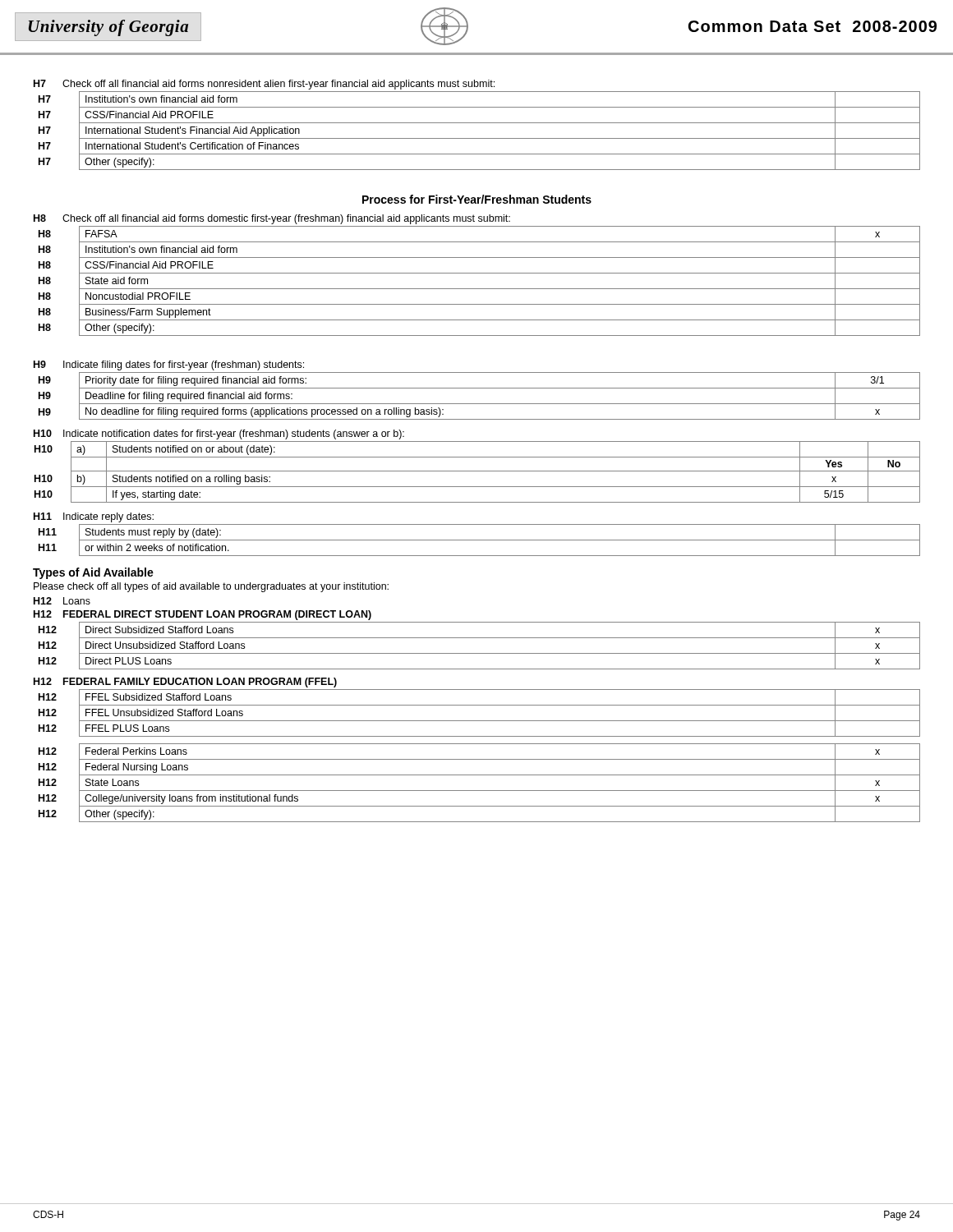Image resolution: width=953 pixels, height=1232 pixels.
Task: Find the text that reads "H12 Loans"
Action: tap(62, 601)
